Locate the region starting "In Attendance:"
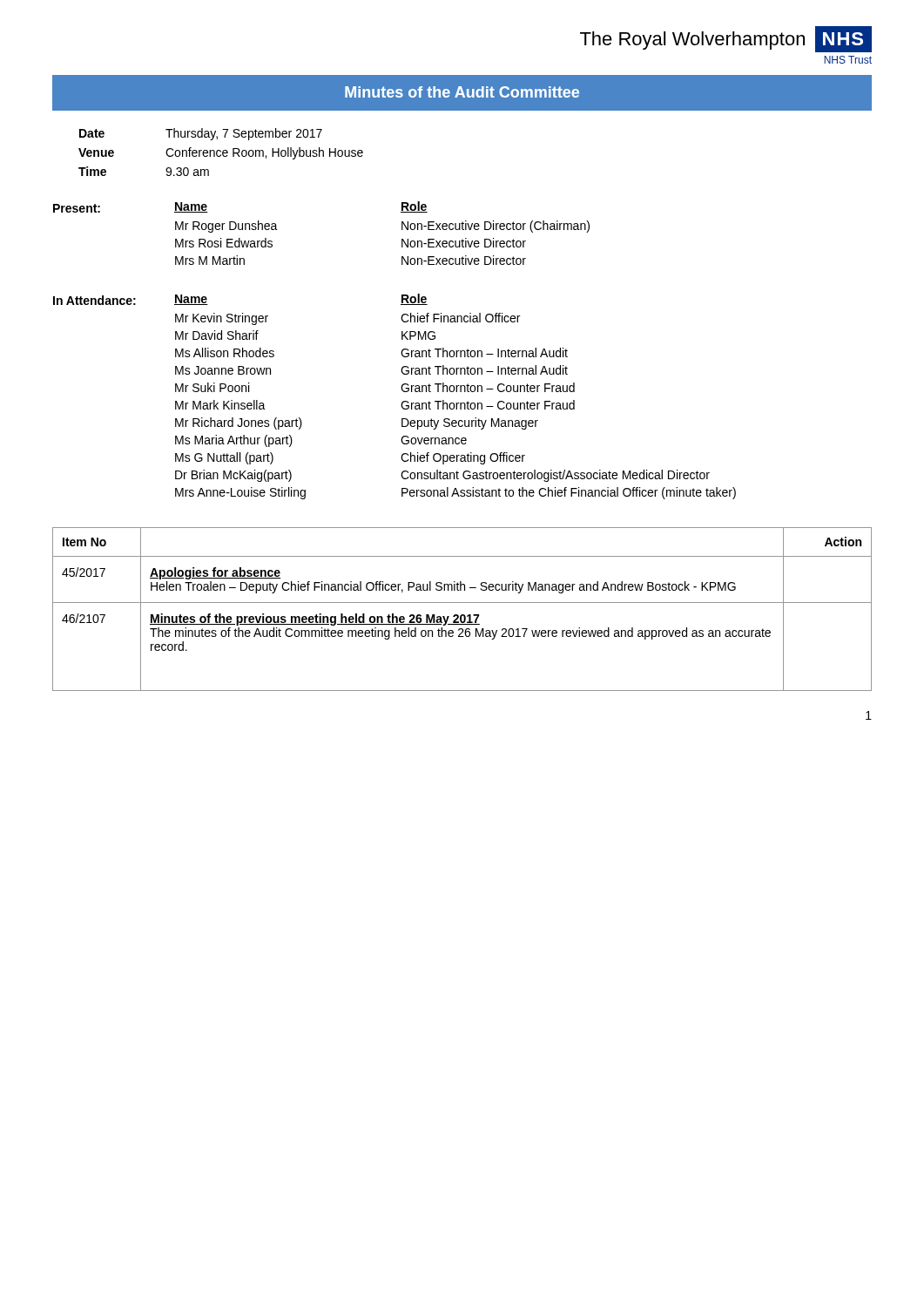Image resolution: width=924 pixels, height=1307 pixels. (x=94, y=301)
